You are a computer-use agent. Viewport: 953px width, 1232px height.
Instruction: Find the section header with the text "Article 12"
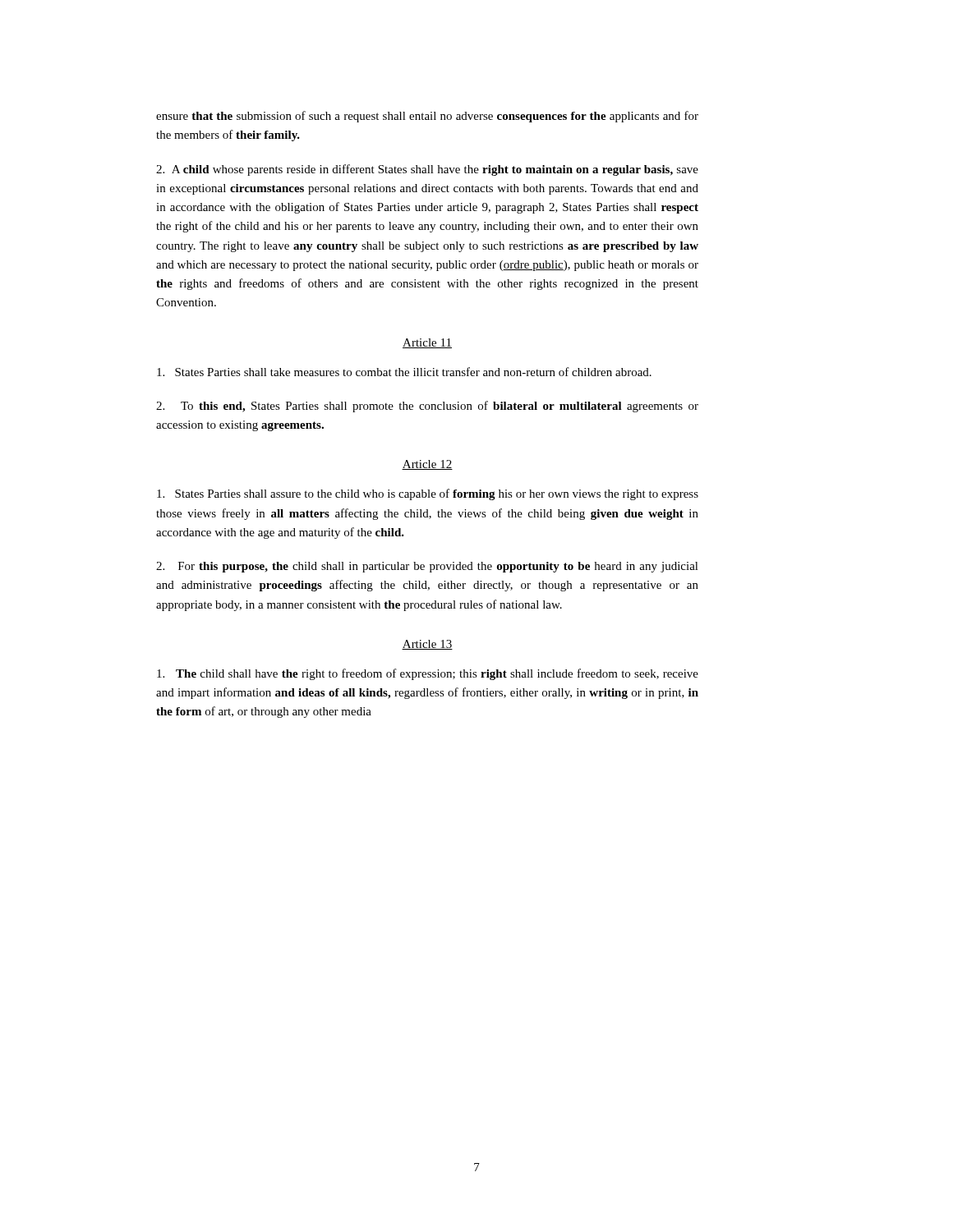pos(427,464)
